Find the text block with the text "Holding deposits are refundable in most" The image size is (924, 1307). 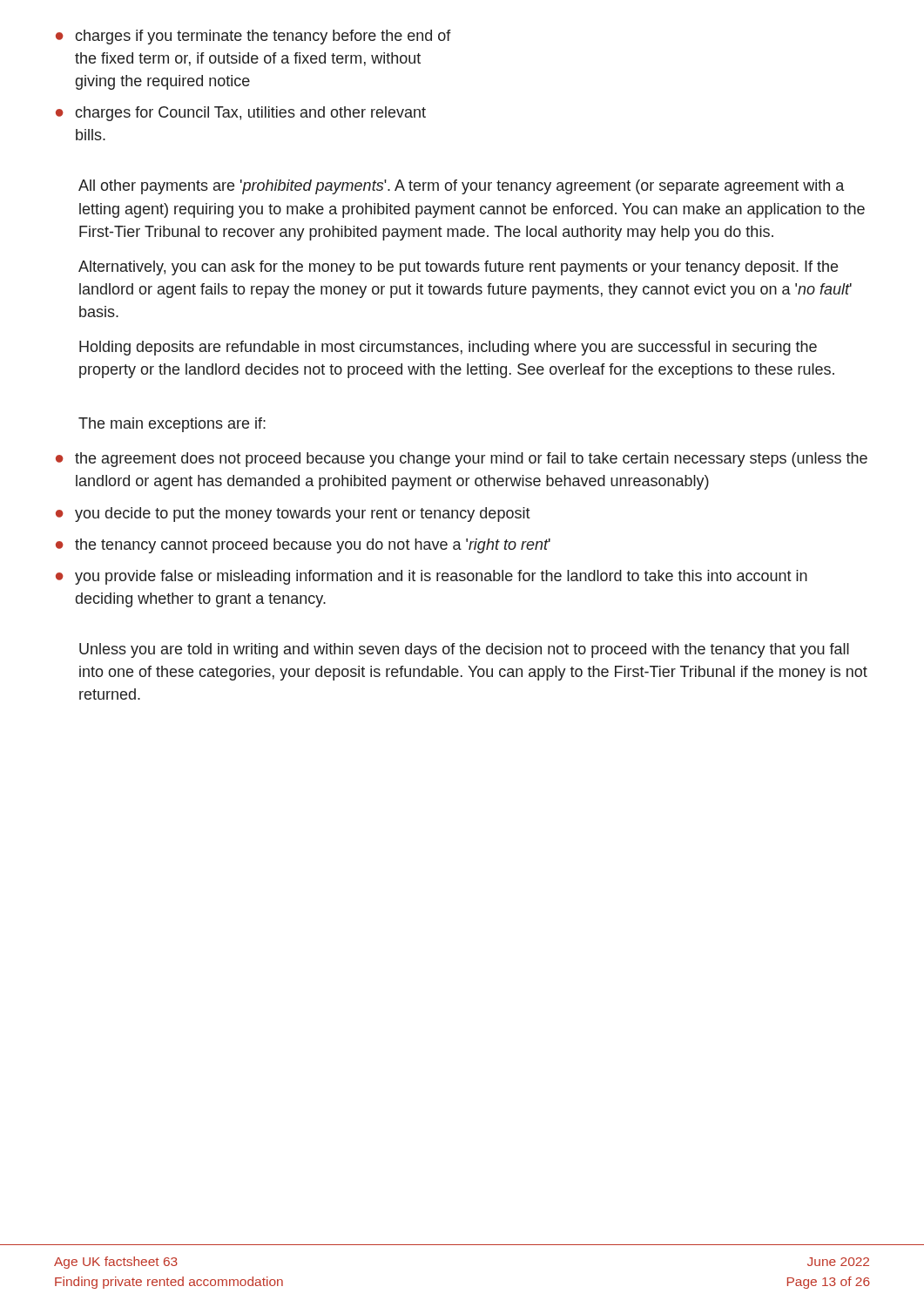tap(457, 358)
